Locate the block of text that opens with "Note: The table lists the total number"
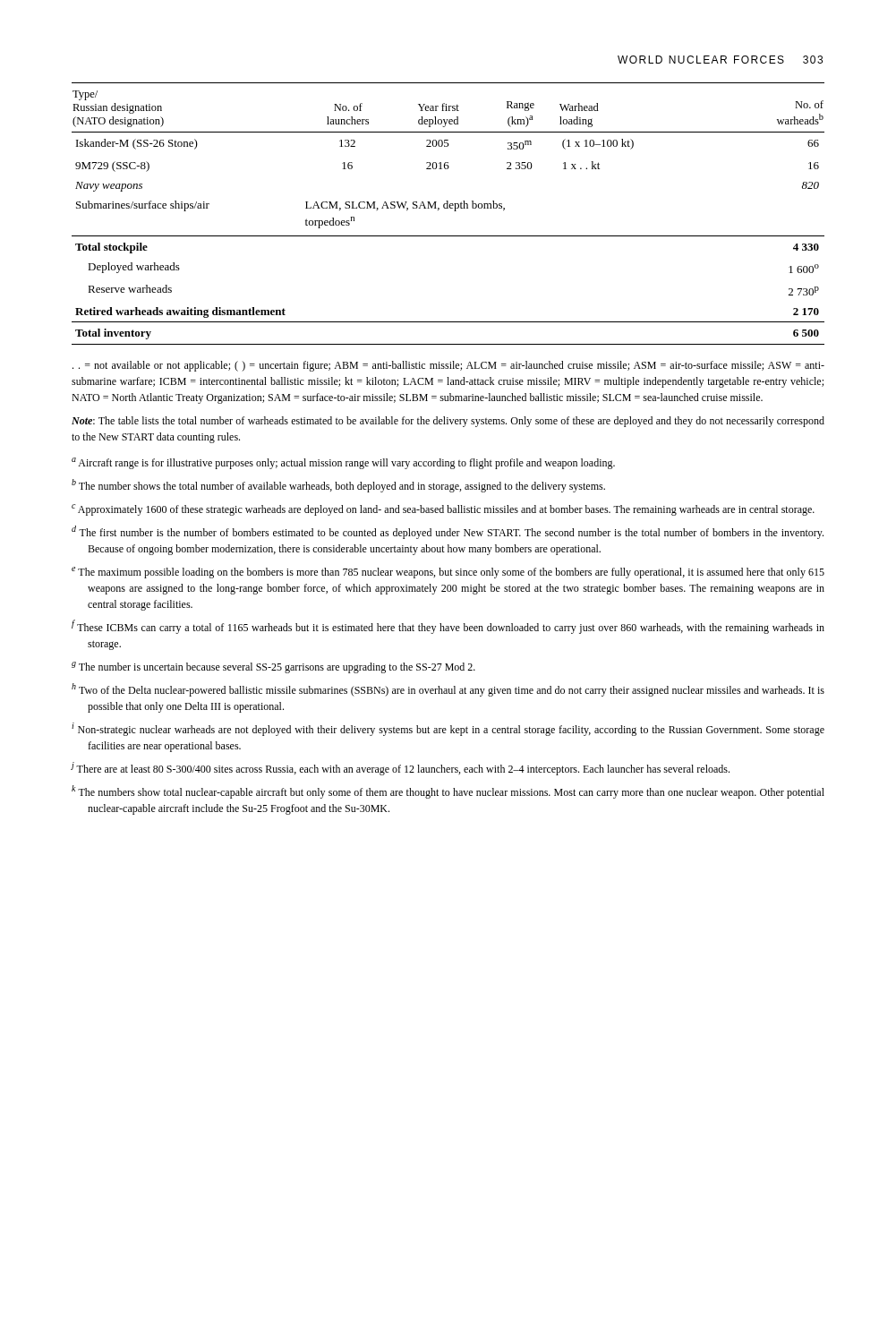 point(448,429)
